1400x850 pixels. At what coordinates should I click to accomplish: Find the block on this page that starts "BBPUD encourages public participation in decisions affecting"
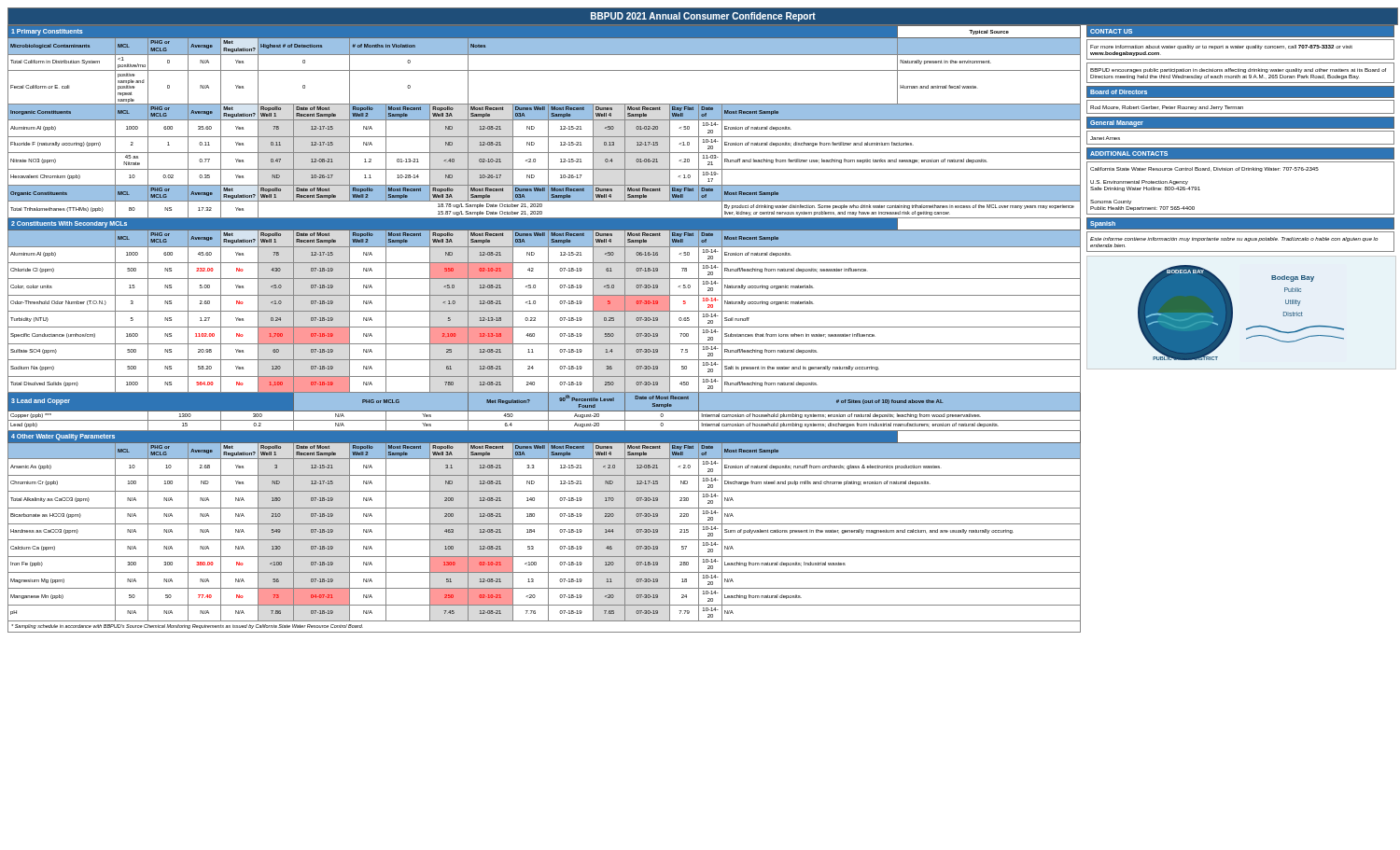1238,73
